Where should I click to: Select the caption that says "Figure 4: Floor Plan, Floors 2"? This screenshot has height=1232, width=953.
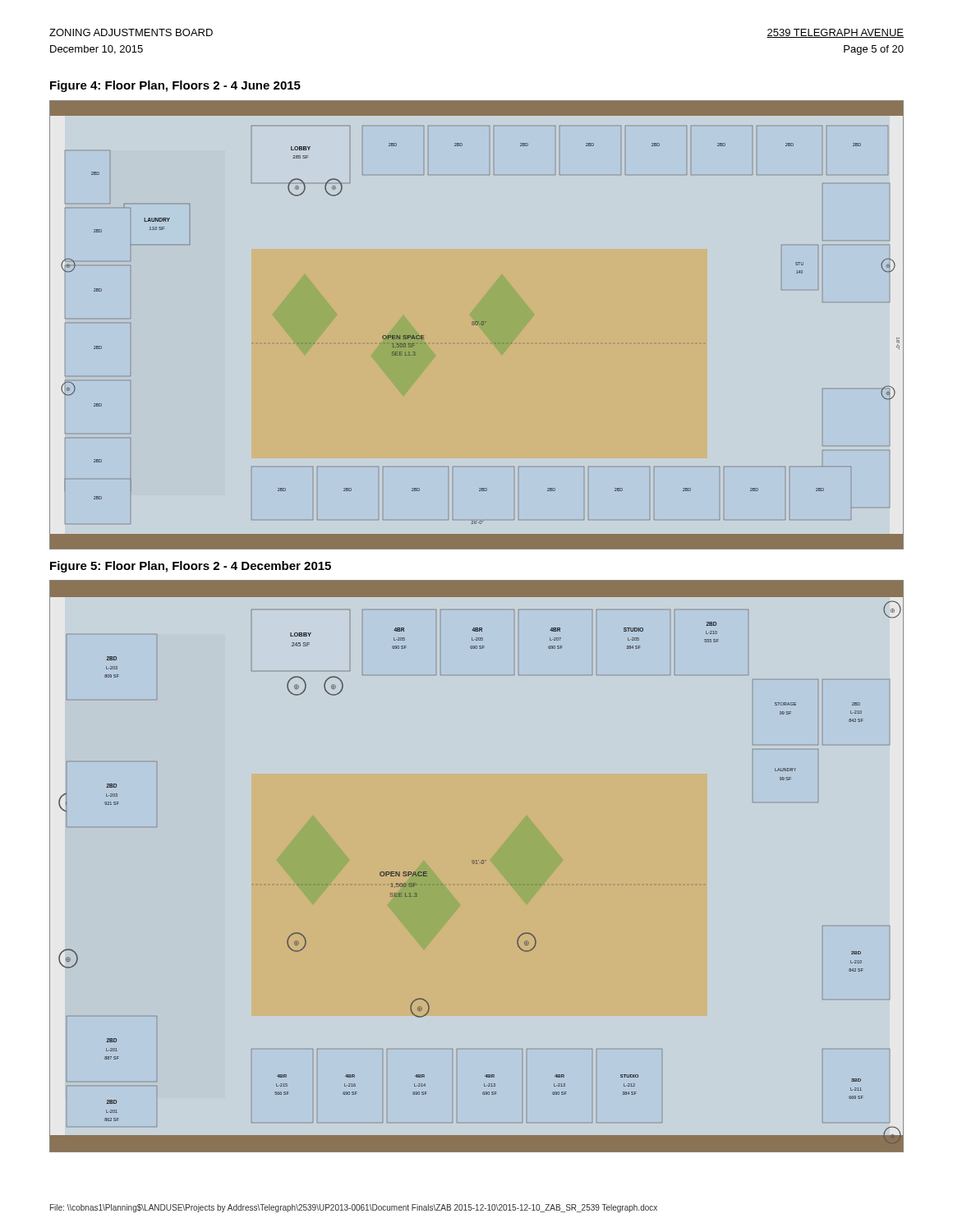tap(175, 85)
